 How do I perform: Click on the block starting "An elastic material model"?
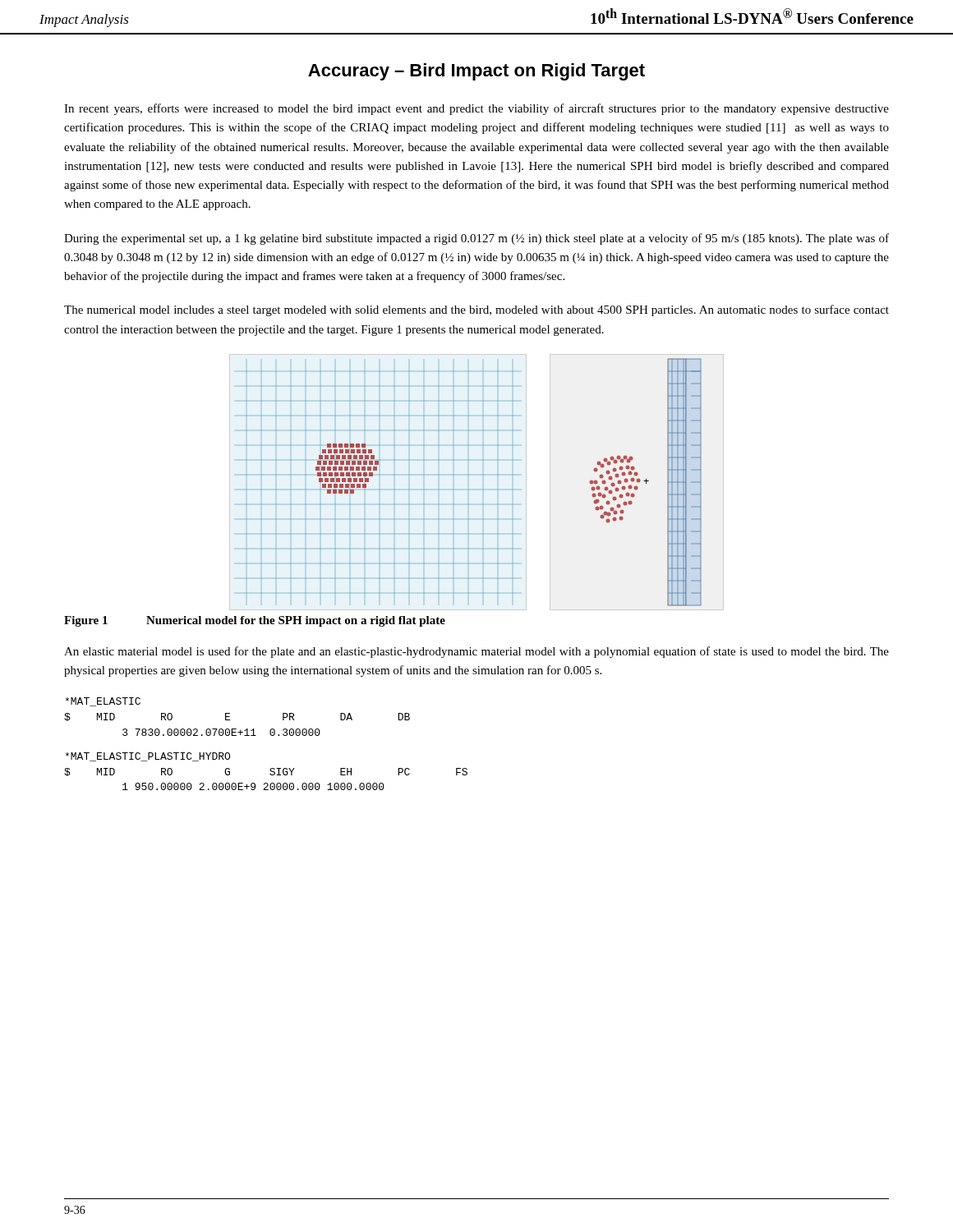tap(476, 661)
